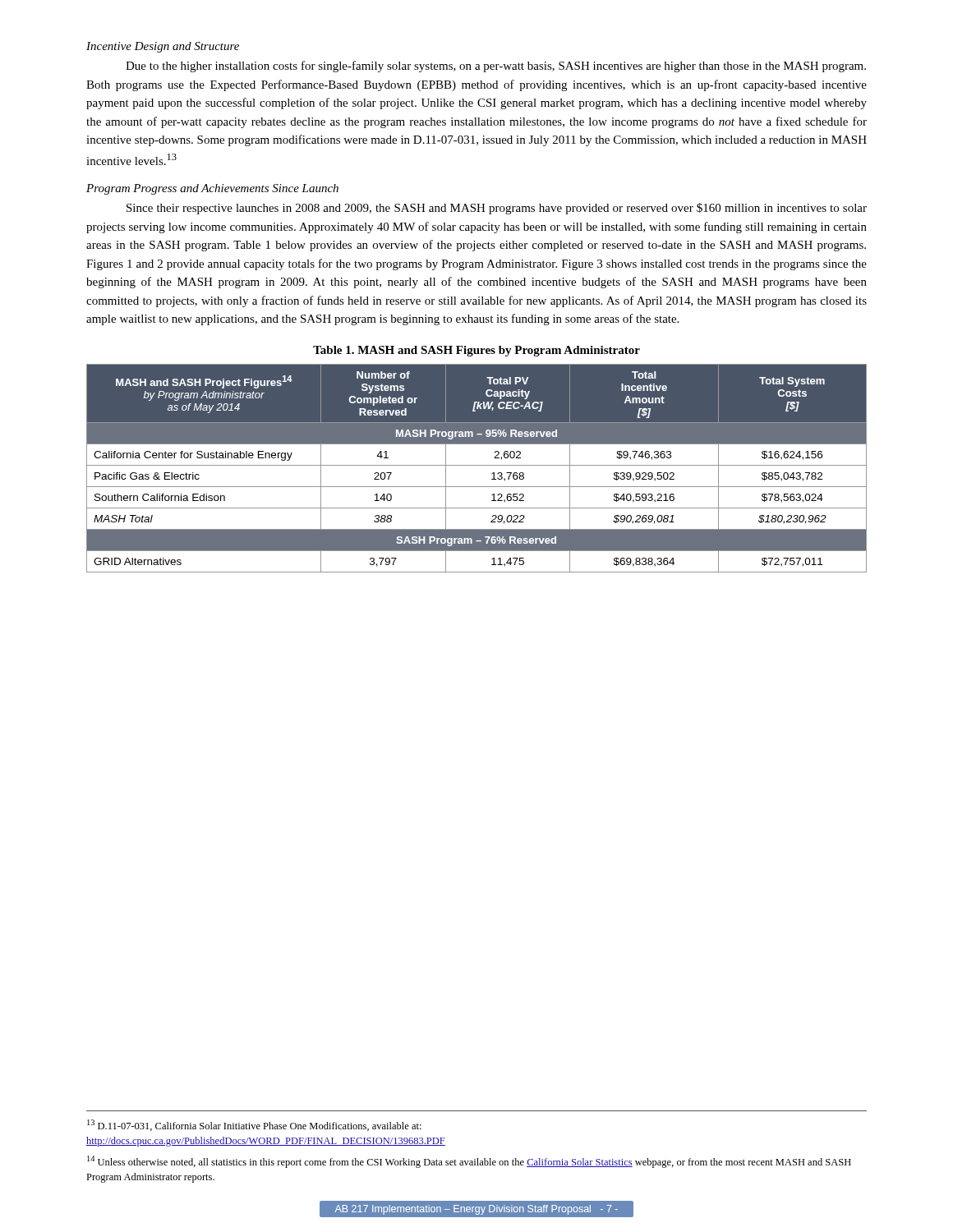This screenshot has height=1232, width=953.
Task: Navigate to the text starting "13 D.11-07-031, California Solar Initiative Phase One"
Action: 266,1133
